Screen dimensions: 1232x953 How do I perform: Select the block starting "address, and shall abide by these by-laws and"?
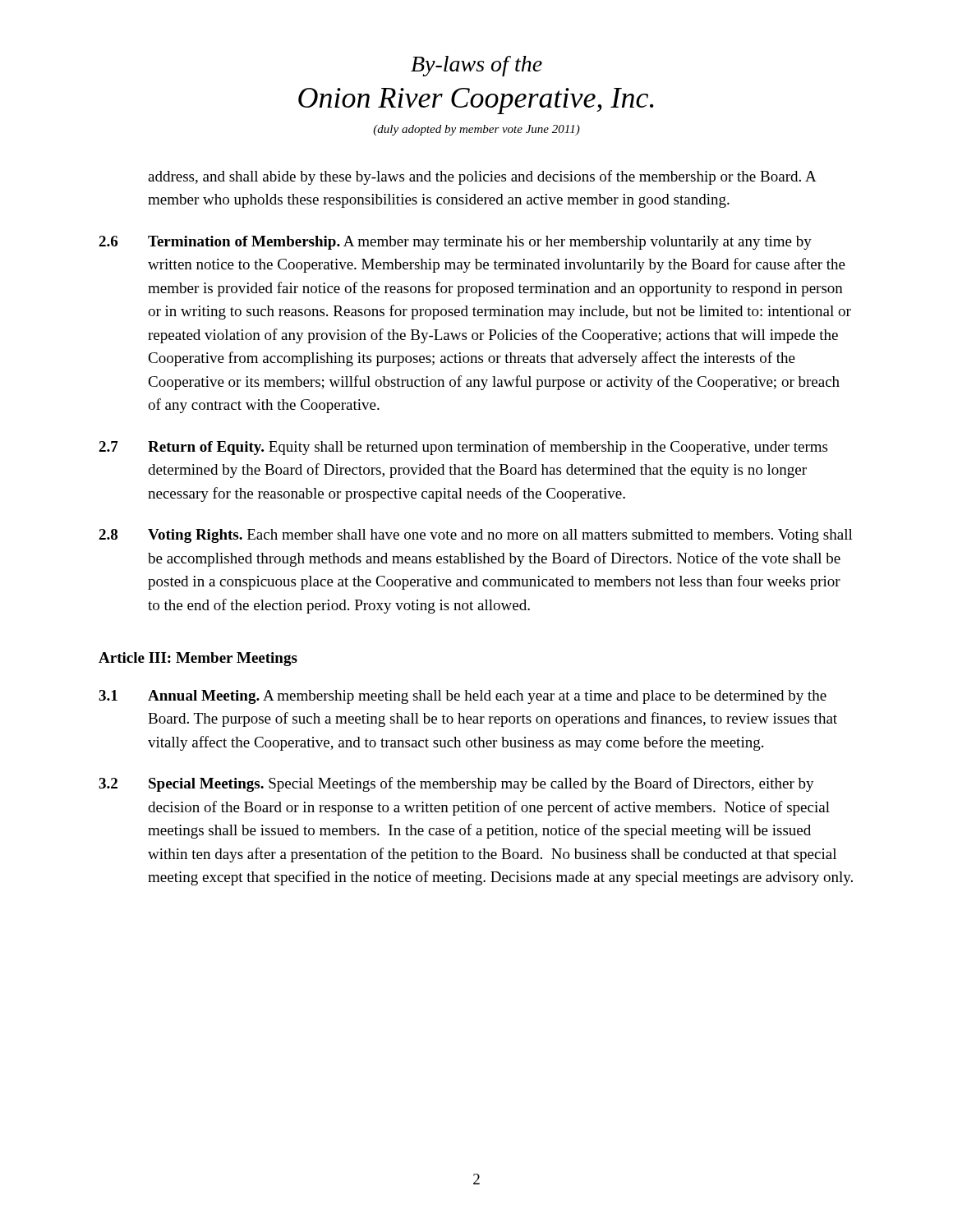tap(482, 188)
